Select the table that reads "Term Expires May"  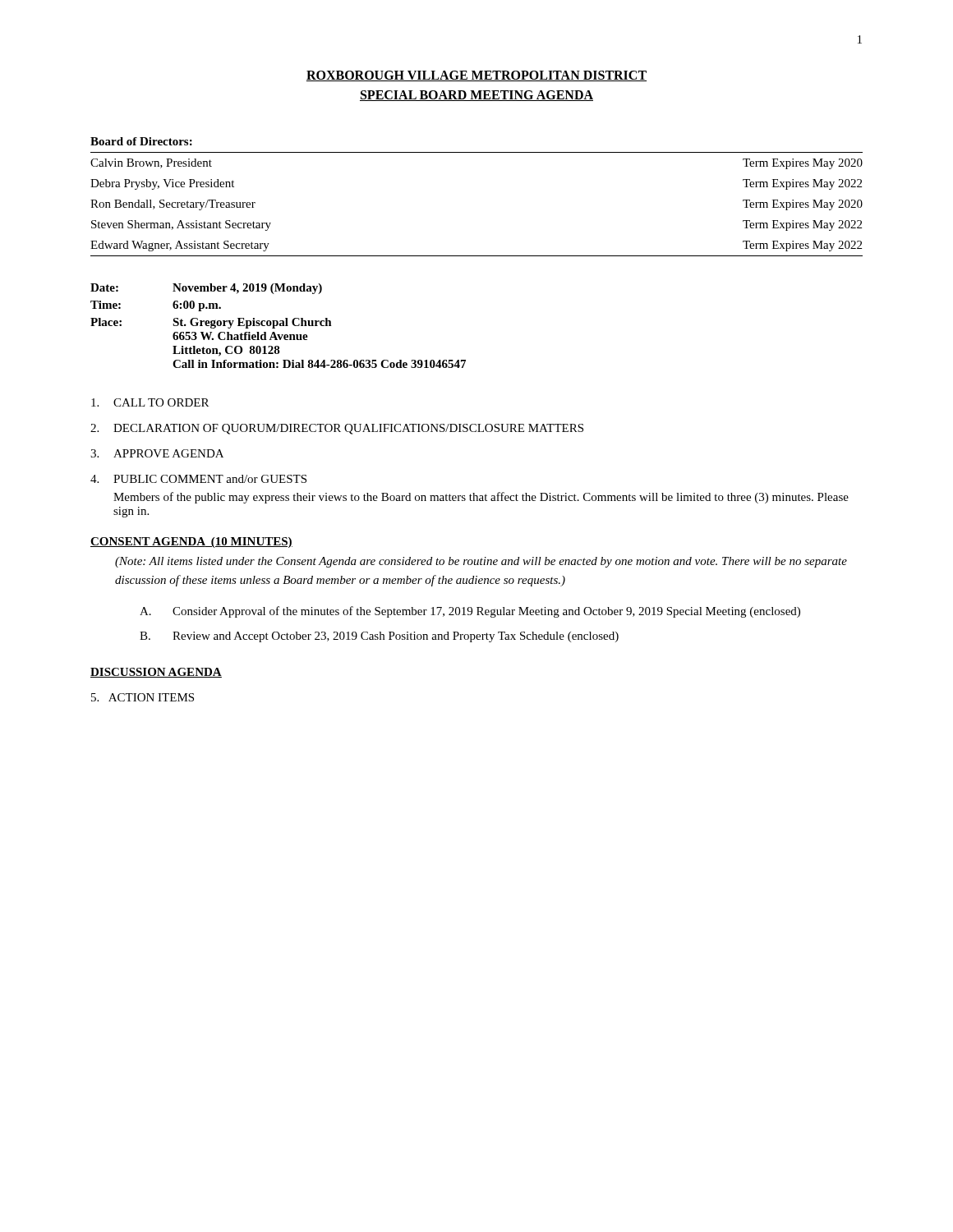point(476,204)
